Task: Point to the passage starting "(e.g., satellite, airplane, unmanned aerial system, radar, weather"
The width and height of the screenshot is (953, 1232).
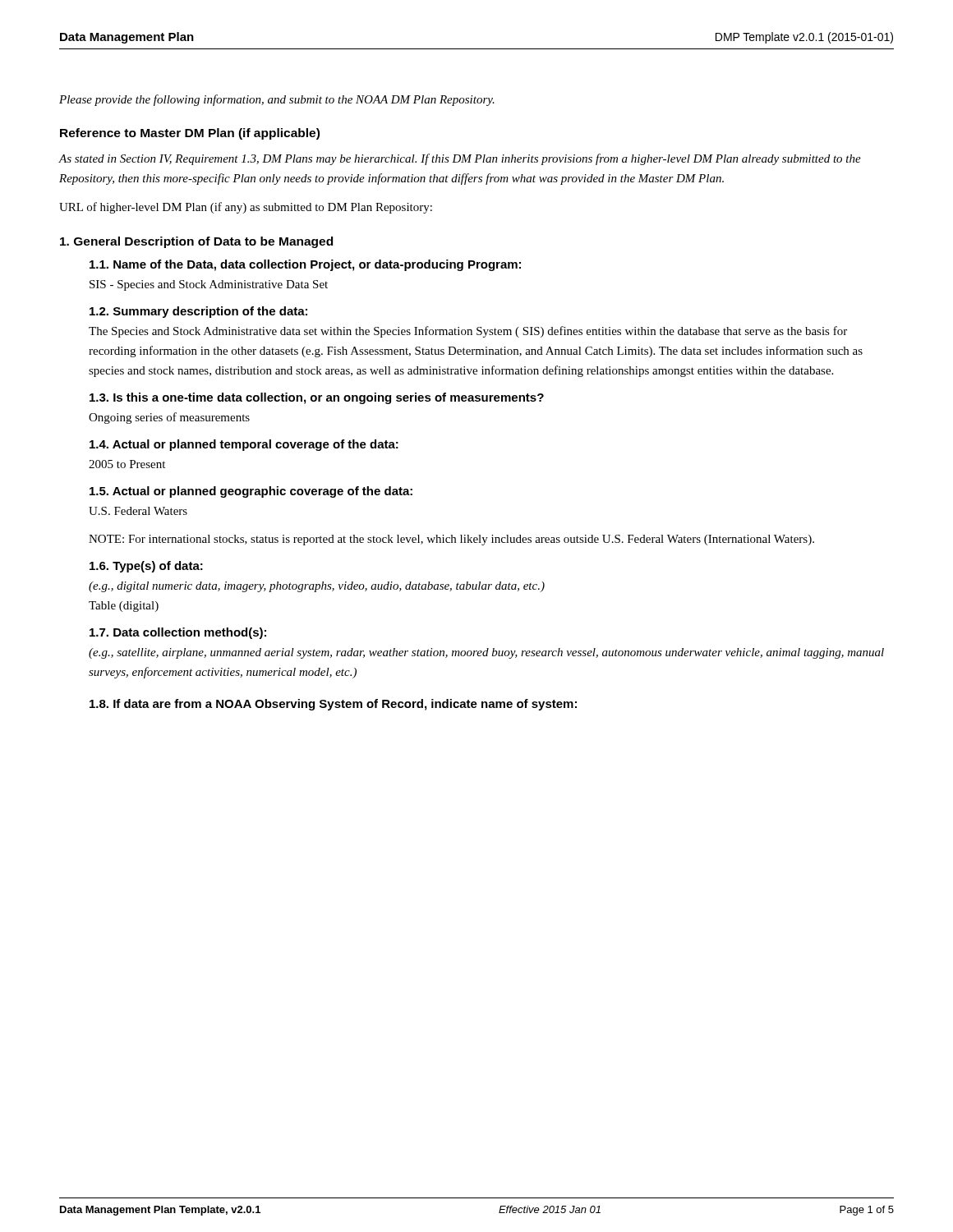Action: tap(486, 662)
